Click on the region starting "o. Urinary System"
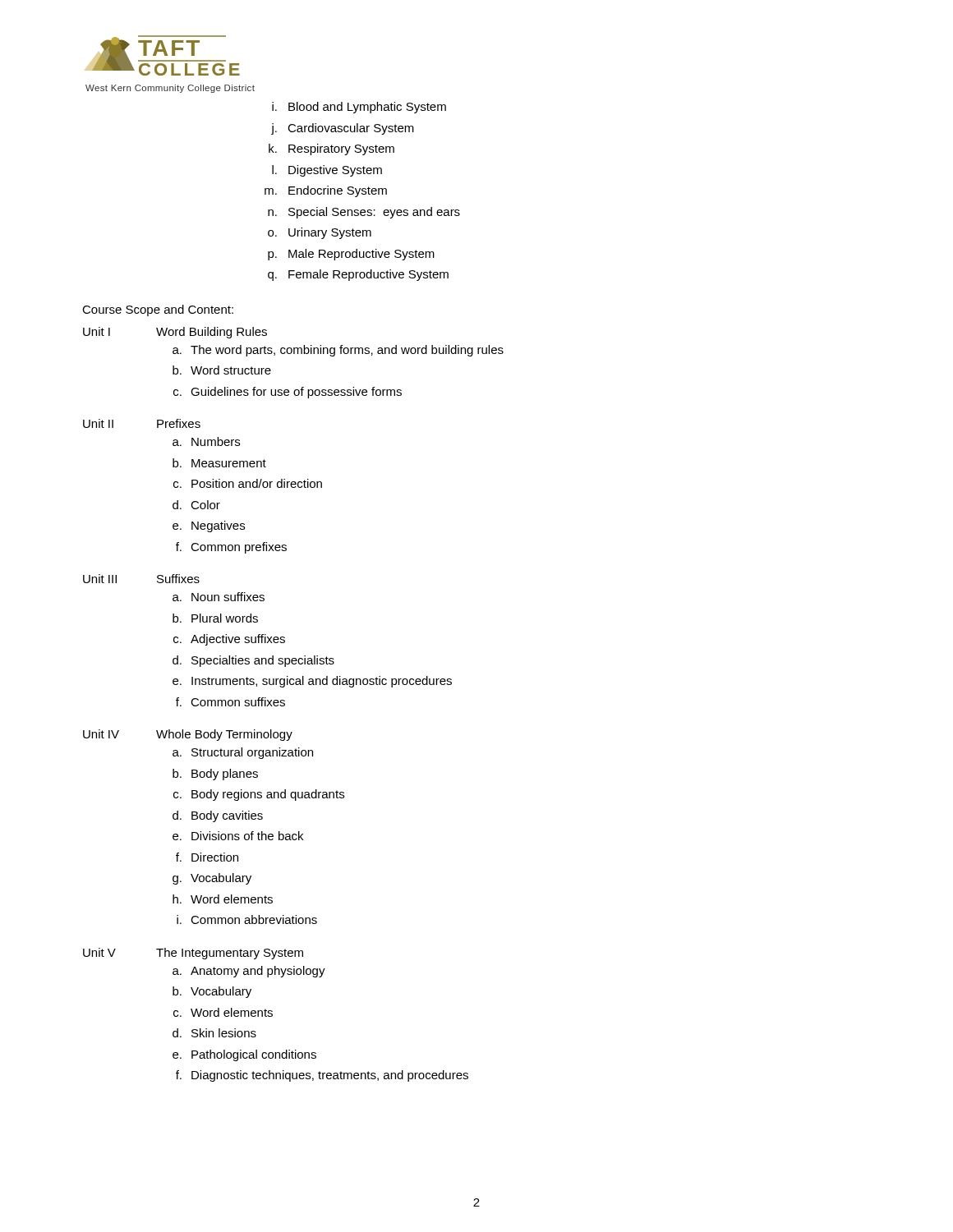953x1232 pixels. (x=309, y=233)
